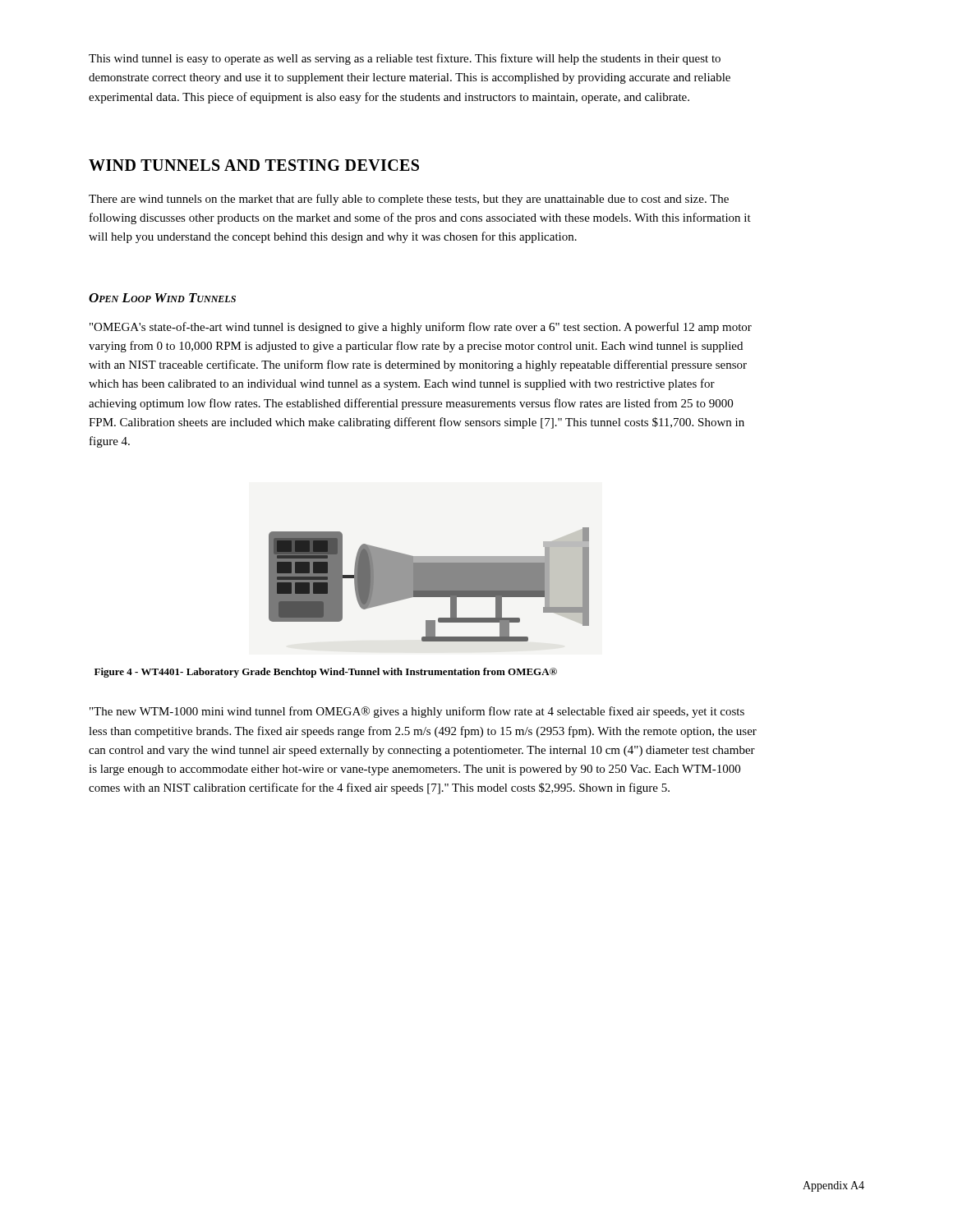The height and width of the screenshot is (1232, 953).
Task: Point to the block beginning "This wind tunnel"
Action: coord(410,77)
